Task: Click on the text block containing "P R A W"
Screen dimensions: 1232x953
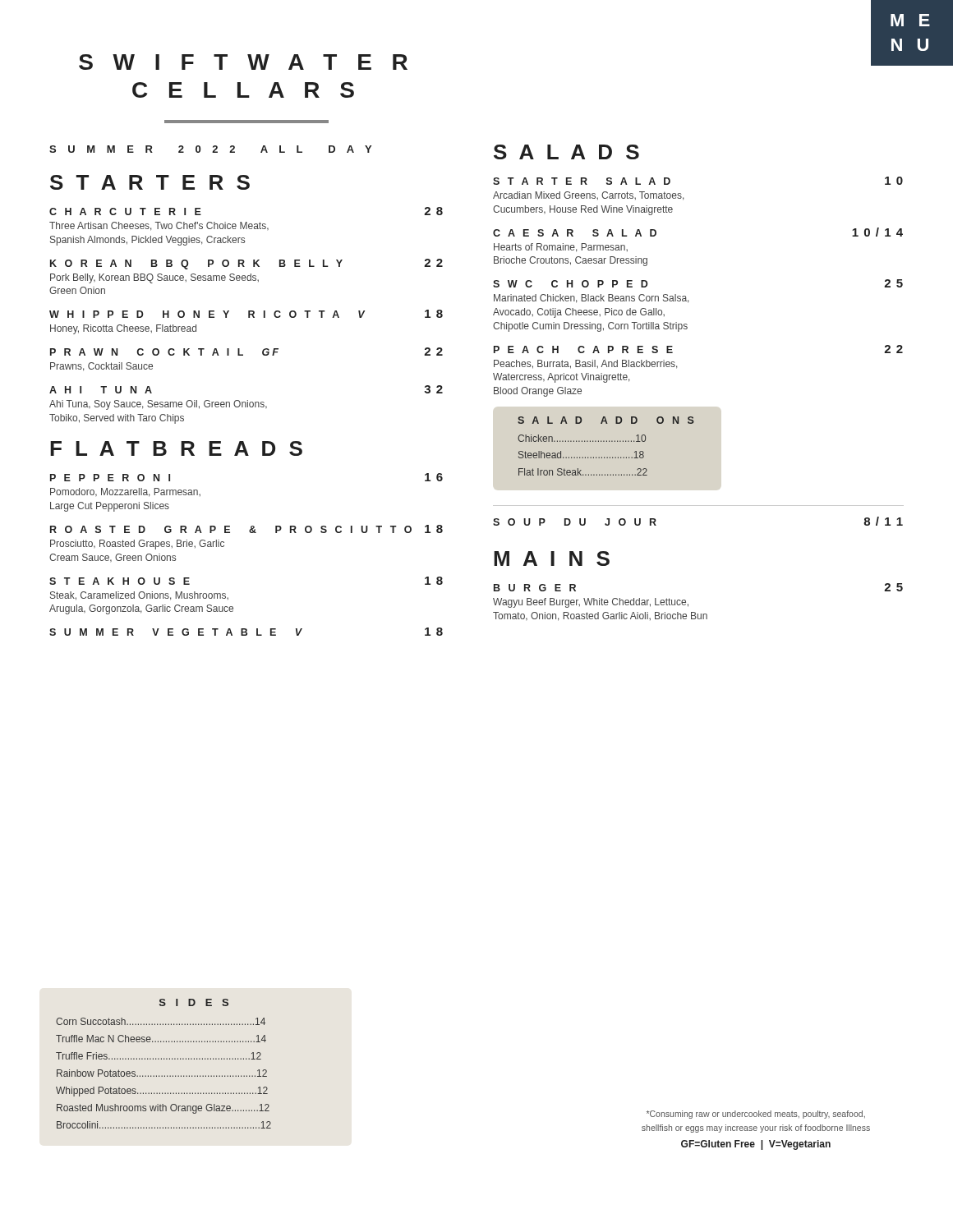Action: [246, 359]
